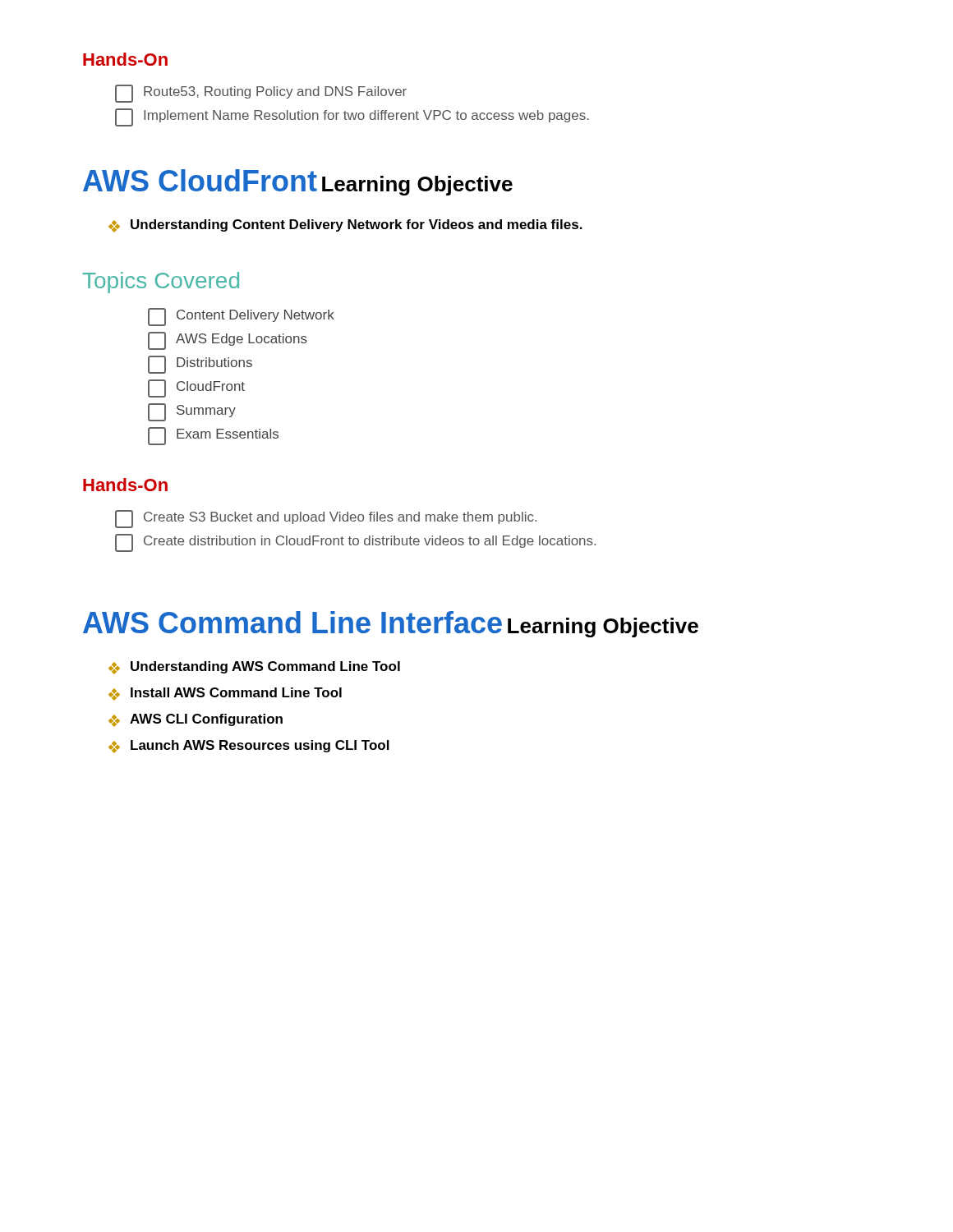The image size is (953, 1232).
Task: Click on the region starting "AWS Edge Locations"
Action: [x=228, y=340]
